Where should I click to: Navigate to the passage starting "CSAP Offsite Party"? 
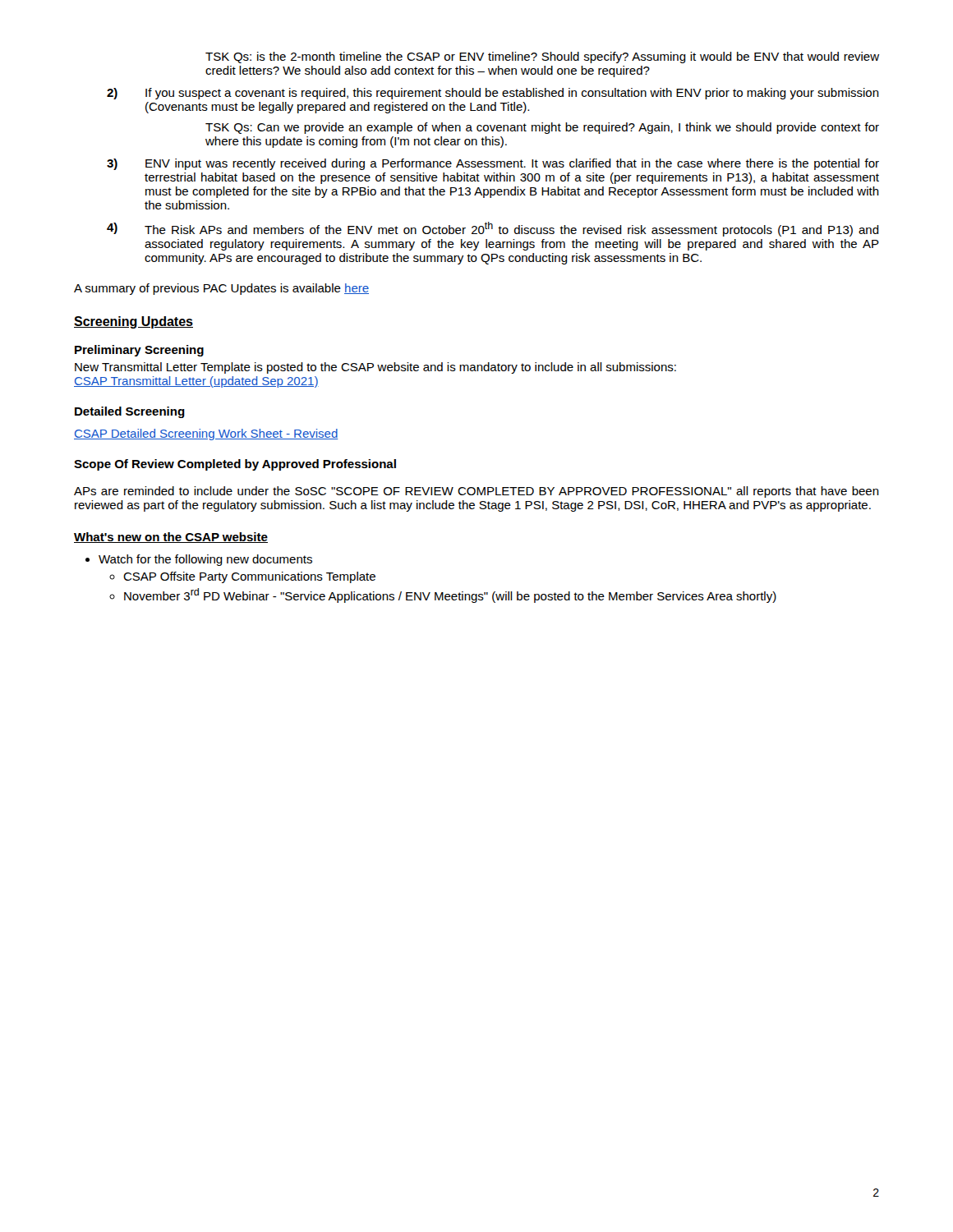(x=250, y=576)
